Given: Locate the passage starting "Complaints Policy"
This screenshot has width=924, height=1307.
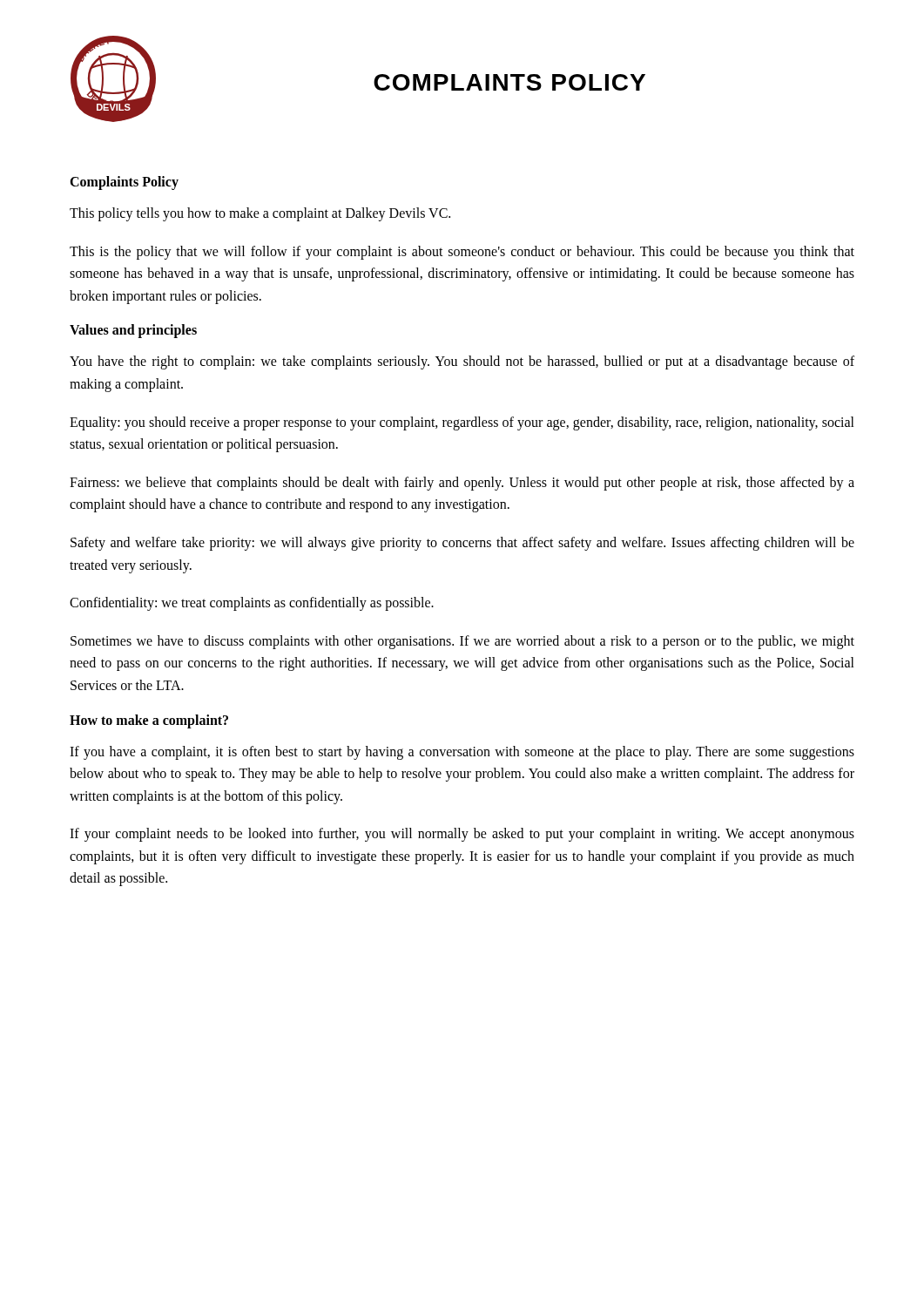Looking at the screenshot, I should pyautogui.click(x=124, y=182).
